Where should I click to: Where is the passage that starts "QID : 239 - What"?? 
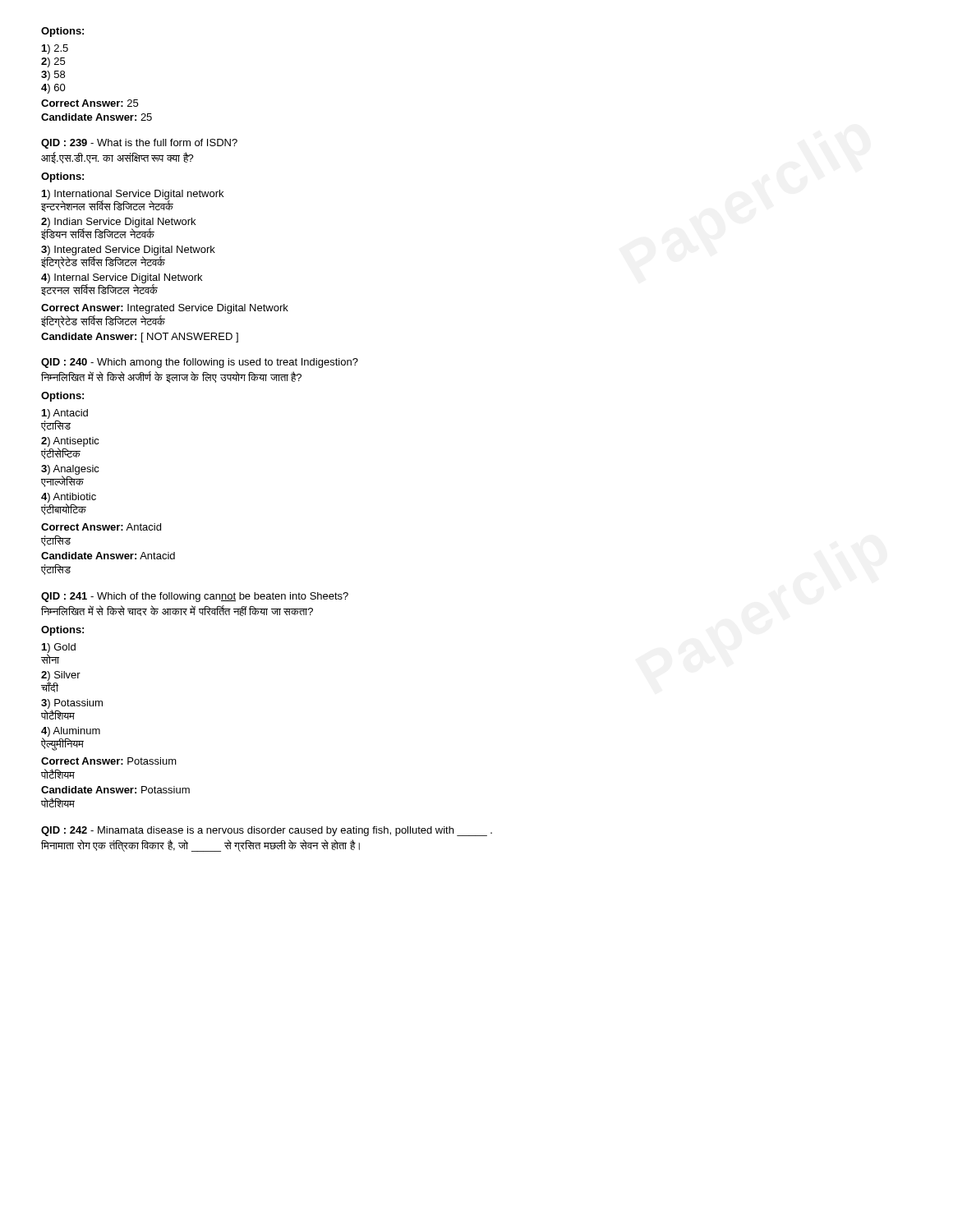click(x=139, y=143)
